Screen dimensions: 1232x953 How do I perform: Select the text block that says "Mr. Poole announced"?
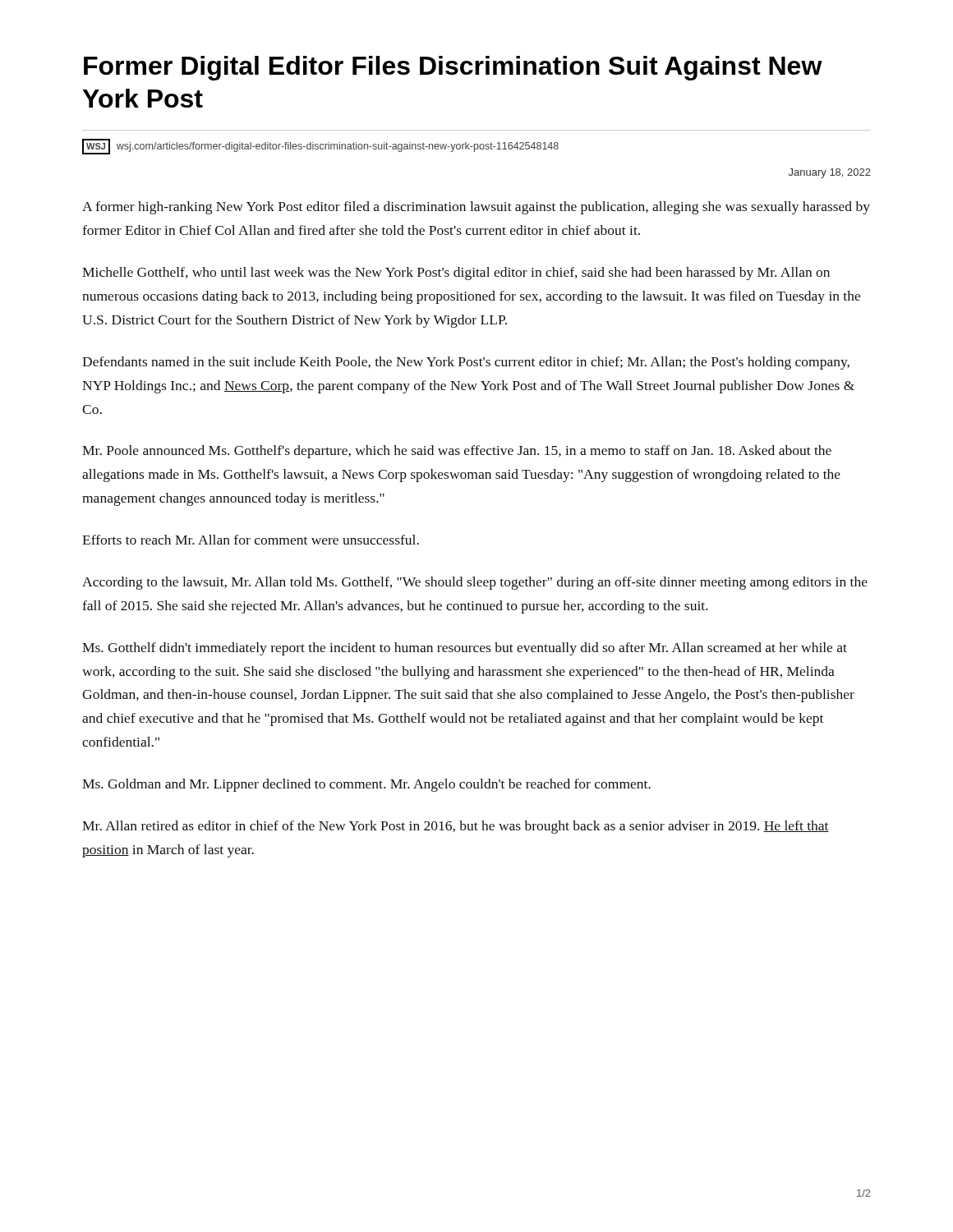click(x=461, y=474)
